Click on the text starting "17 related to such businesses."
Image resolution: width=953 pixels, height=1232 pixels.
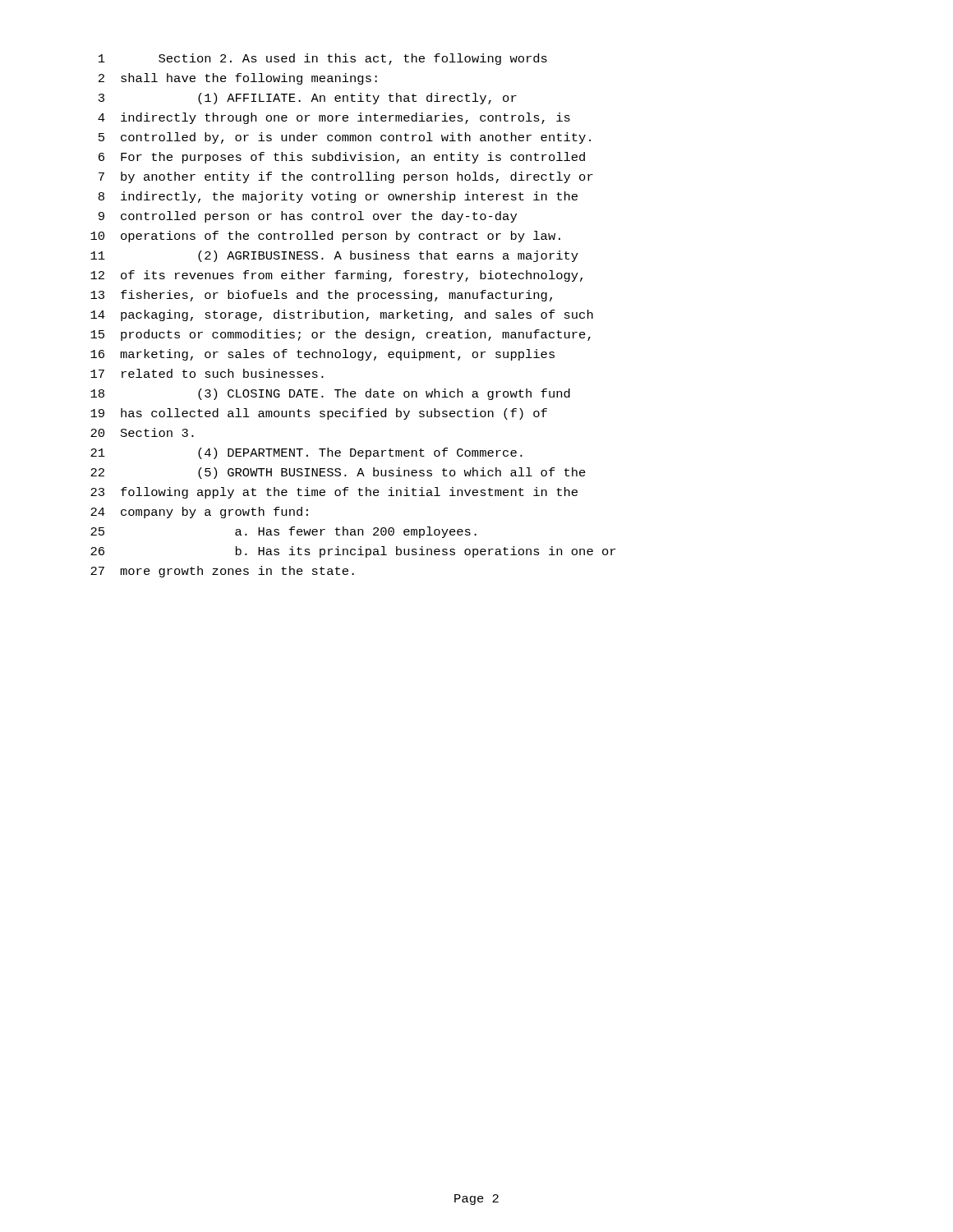click(x=207, y=373)
